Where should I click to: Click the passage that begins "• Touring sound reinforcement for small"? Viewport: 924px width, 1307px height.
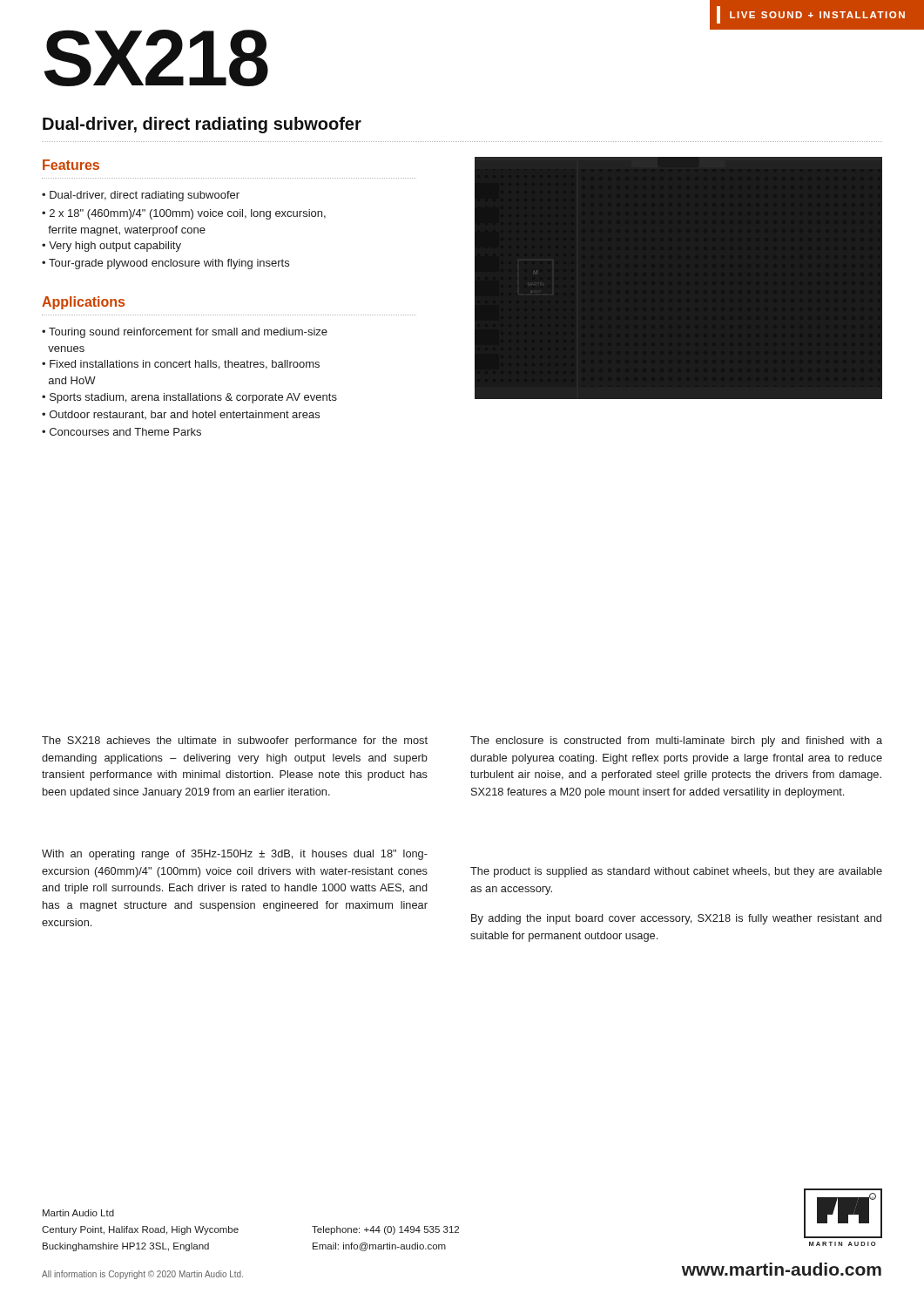click(185, 340)
